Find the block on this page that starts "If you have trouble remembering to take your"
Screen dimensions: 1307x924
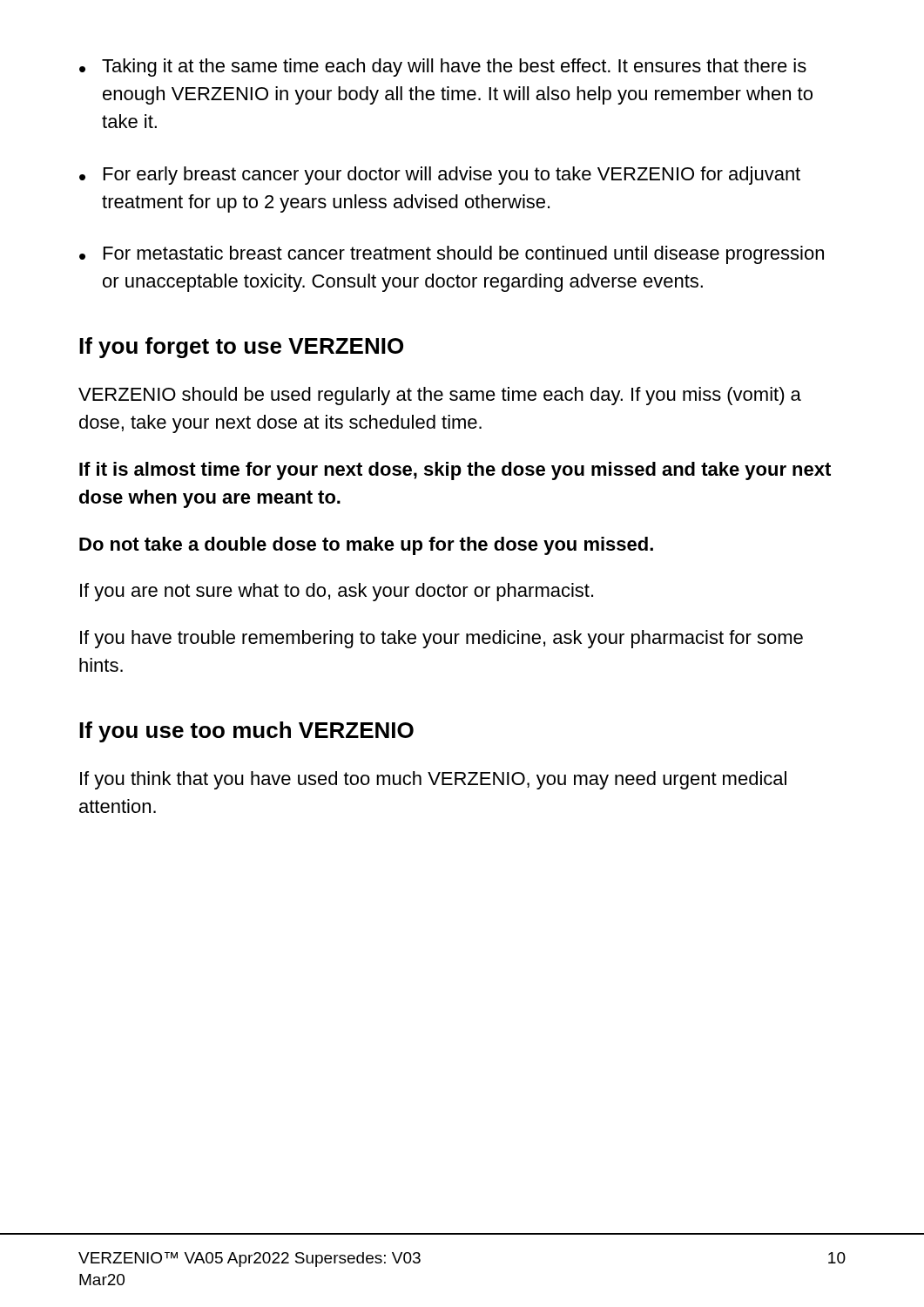coord(441,652)
